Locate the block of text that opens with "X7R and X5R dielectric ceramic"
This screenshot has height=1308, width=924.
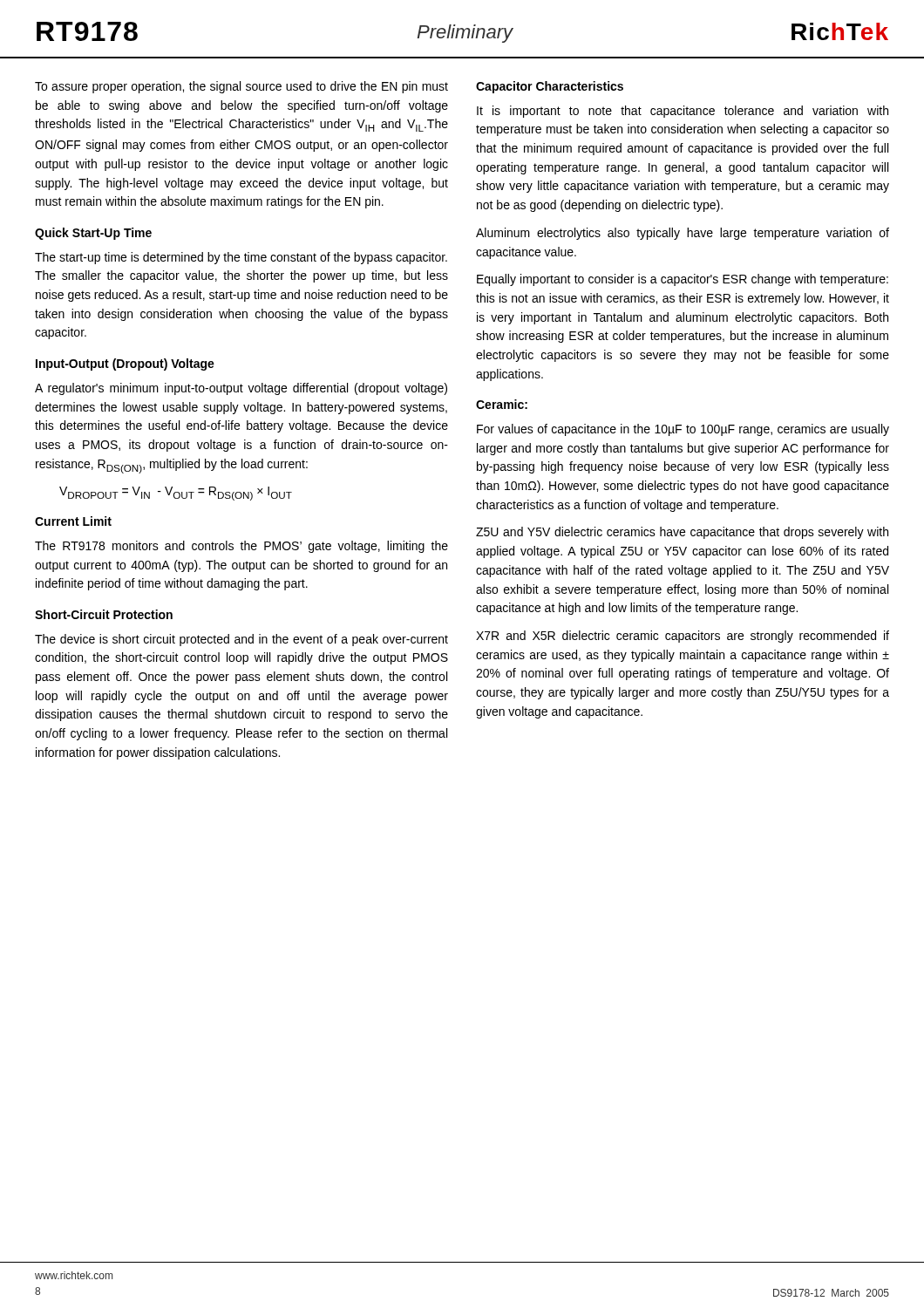point(683,674)
